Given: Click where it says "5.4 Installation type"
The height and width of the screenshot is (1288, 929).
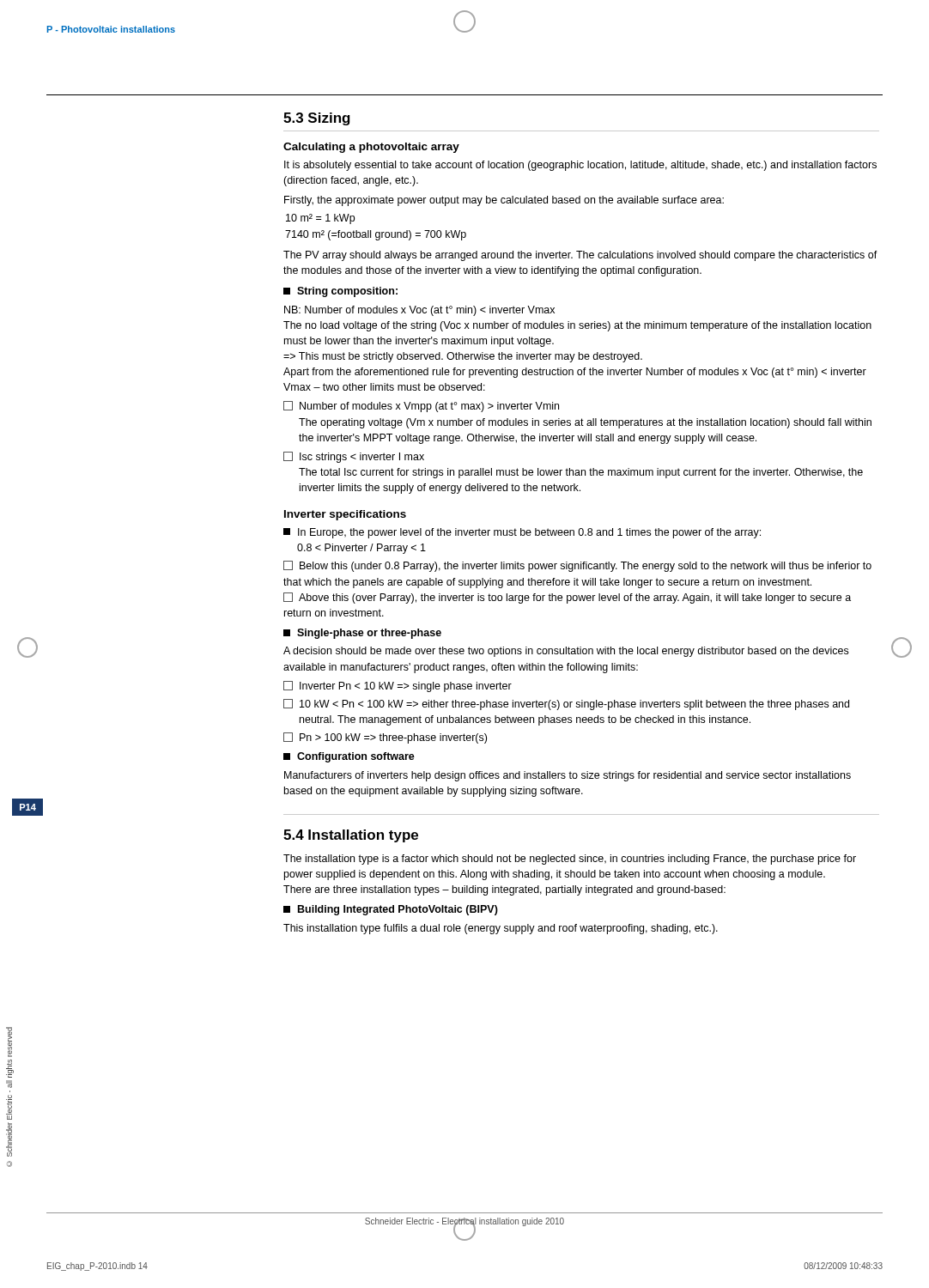Looking at the screenshot, I should coord(351,835).
